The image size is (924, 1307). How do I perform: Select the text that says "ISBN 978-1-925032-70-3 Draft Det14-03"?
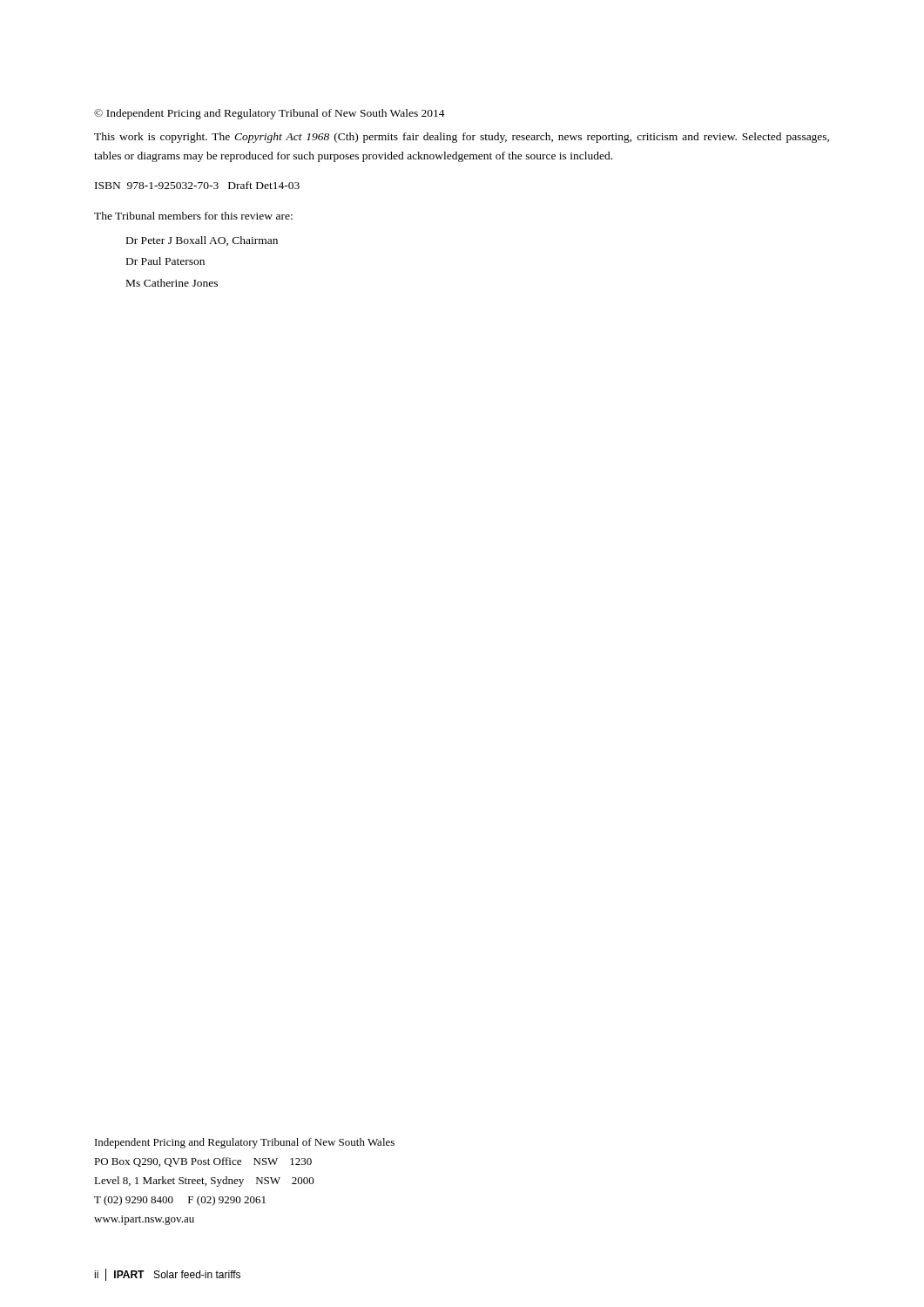(197, 186)
